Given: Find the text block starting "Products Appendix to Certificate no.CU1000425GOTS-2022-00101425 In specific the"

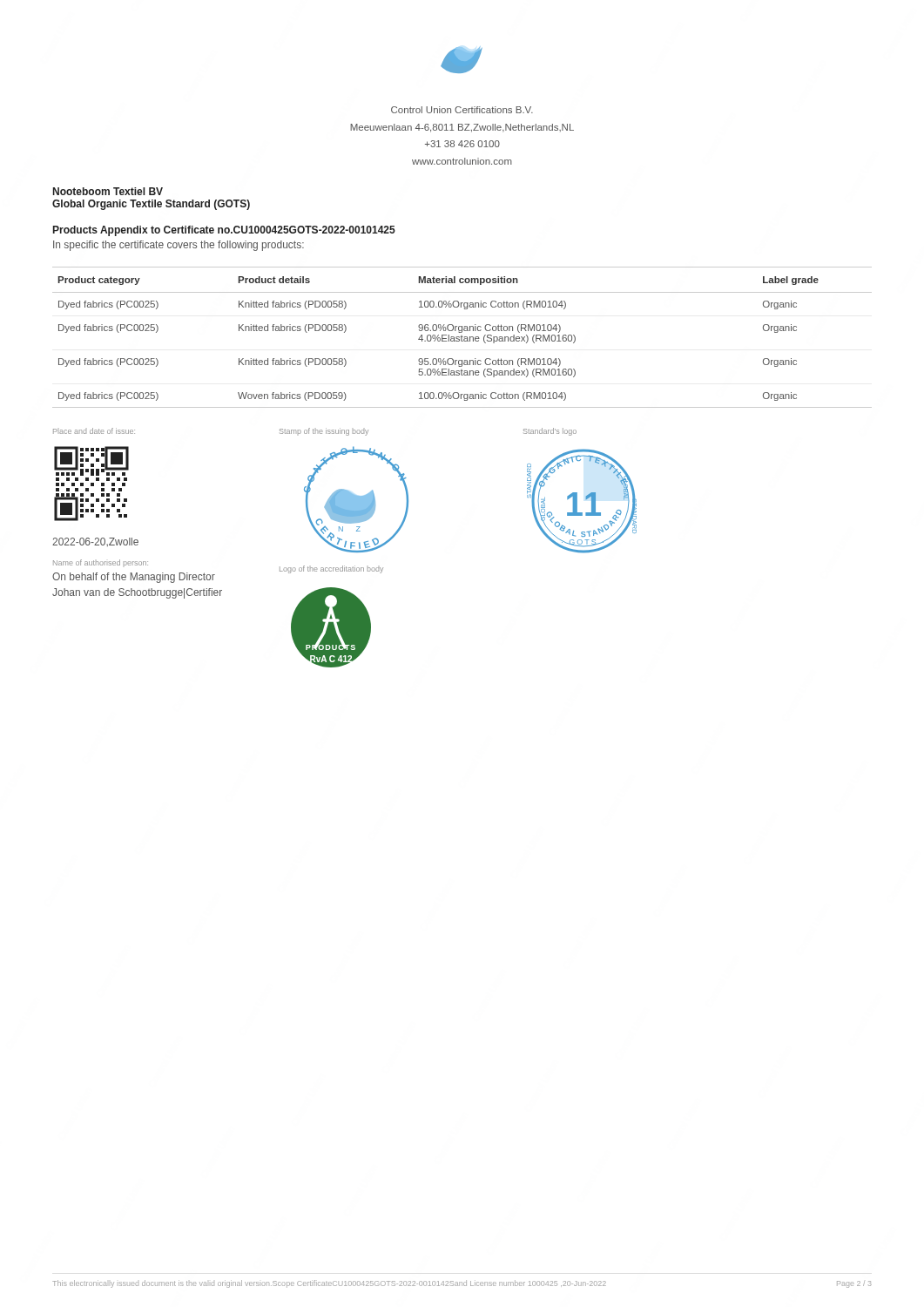Looking at the screenshot, I should pos(224,231).
